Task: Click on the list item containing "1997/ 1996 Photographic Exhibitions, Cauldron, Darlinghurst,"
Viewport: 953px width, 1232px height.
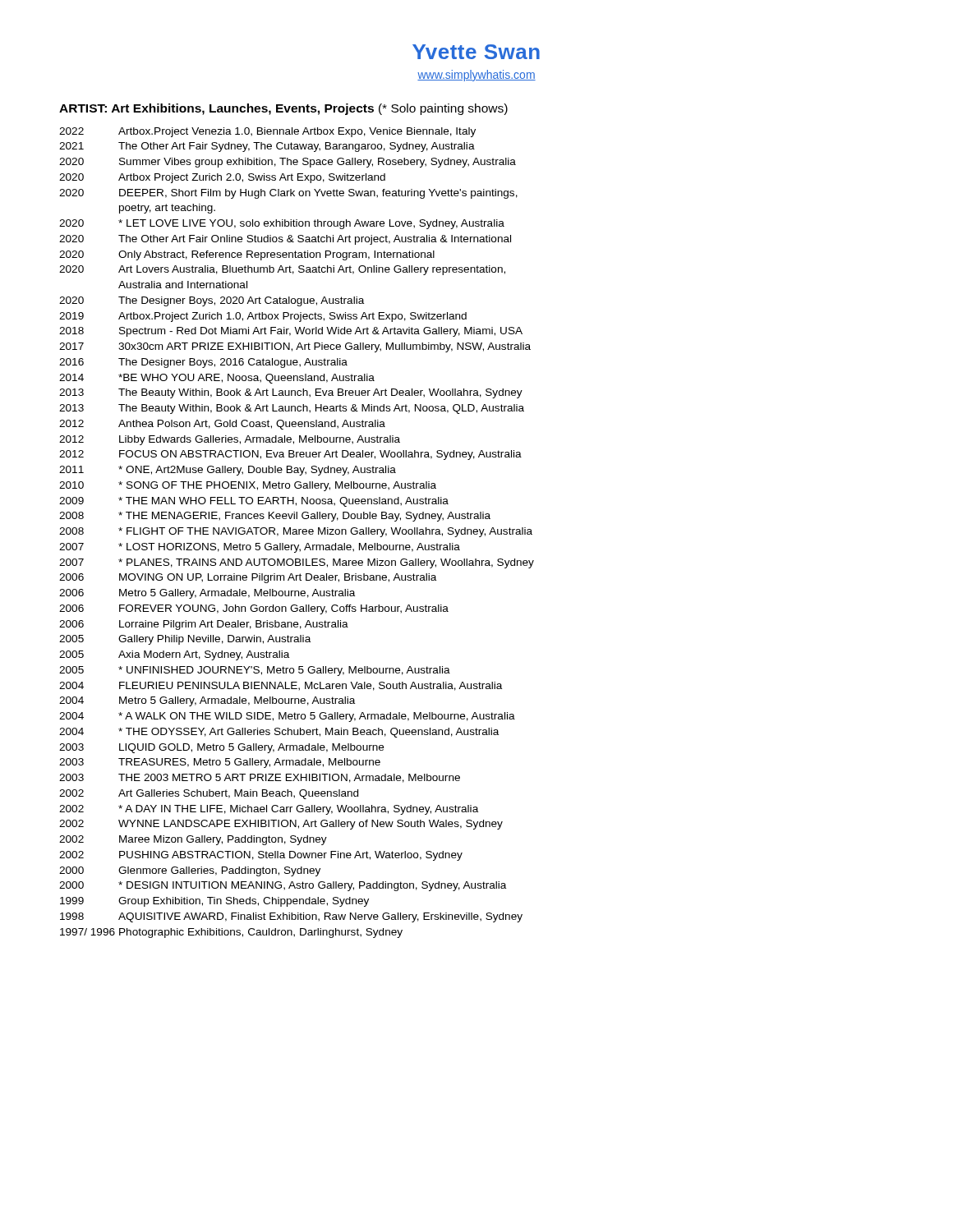Action: coord(231,933)
